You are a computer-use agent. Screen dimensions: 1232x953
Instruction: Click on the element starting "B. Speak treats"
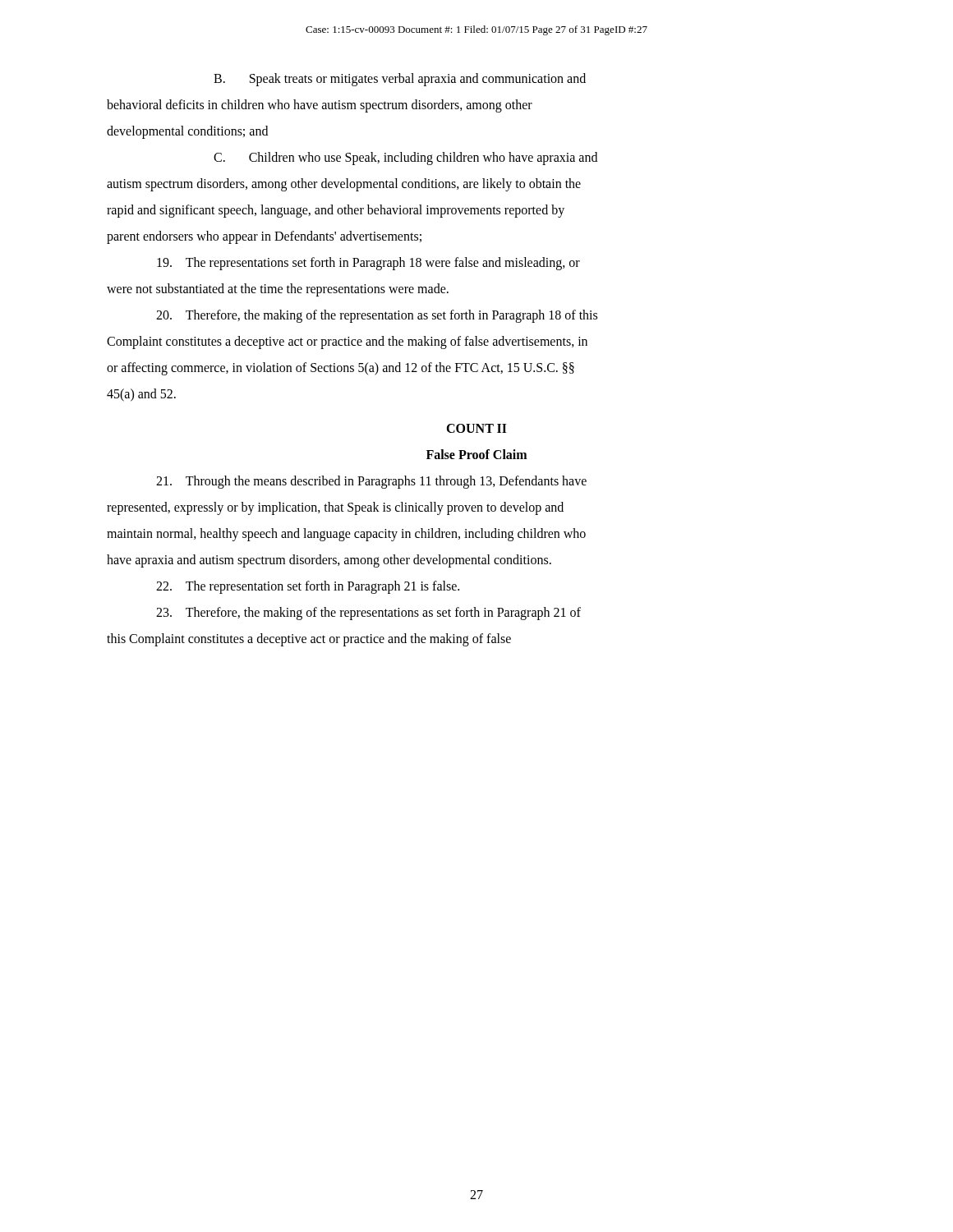pyautogui.click(x=476, y=105)
